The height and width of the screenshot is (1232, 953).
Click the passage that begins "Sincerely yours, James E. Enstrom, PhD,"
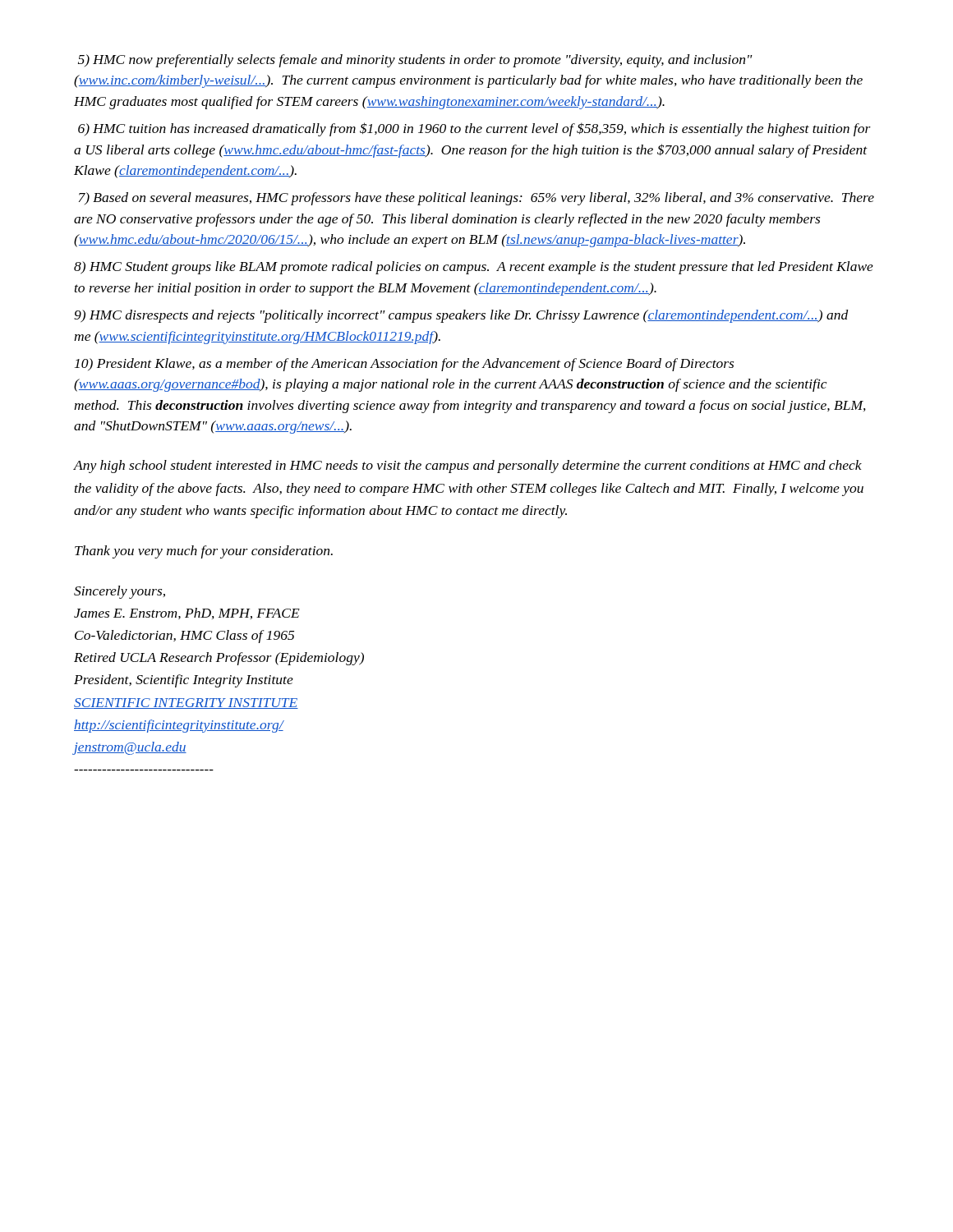coord(219,680)
